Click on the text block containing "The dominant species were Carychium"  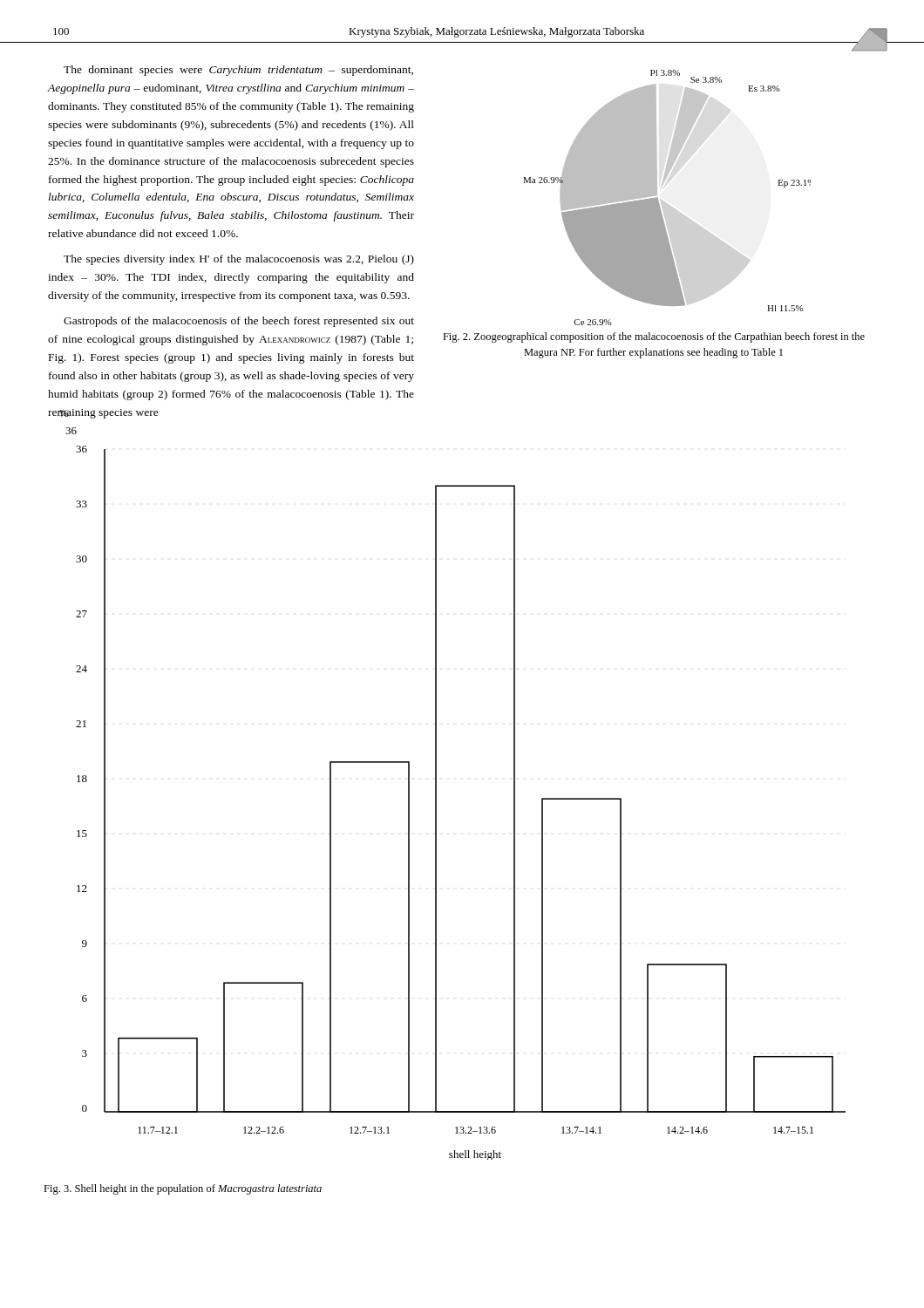click(231, 241)
